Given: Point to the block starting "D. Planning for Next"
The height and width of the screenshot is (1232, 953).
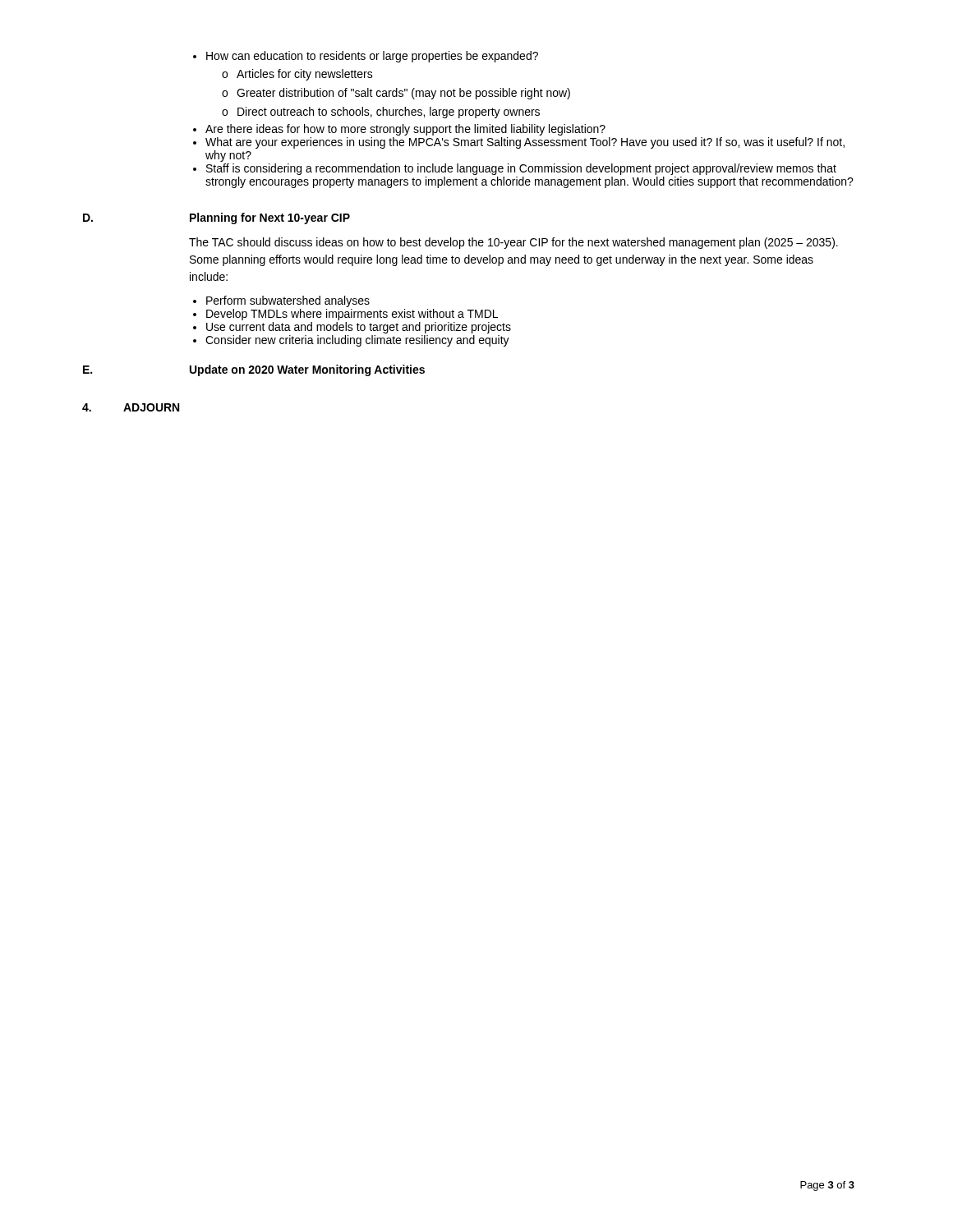Looking at the screenshot, I should point(216,218).
